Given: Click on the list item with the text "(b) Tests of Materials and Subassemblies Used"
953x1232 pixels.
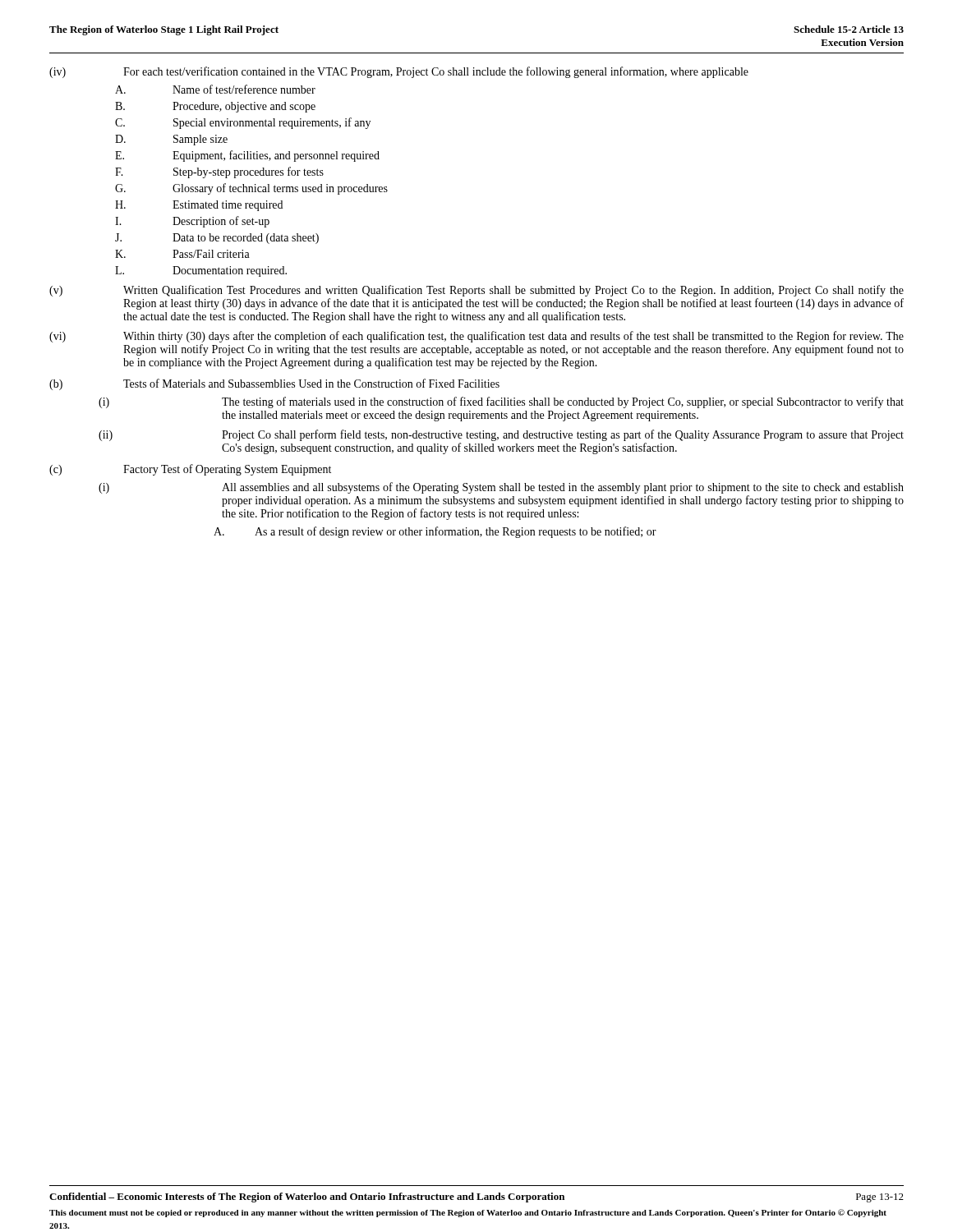Looking at the screenshot, I should (476, 384).
